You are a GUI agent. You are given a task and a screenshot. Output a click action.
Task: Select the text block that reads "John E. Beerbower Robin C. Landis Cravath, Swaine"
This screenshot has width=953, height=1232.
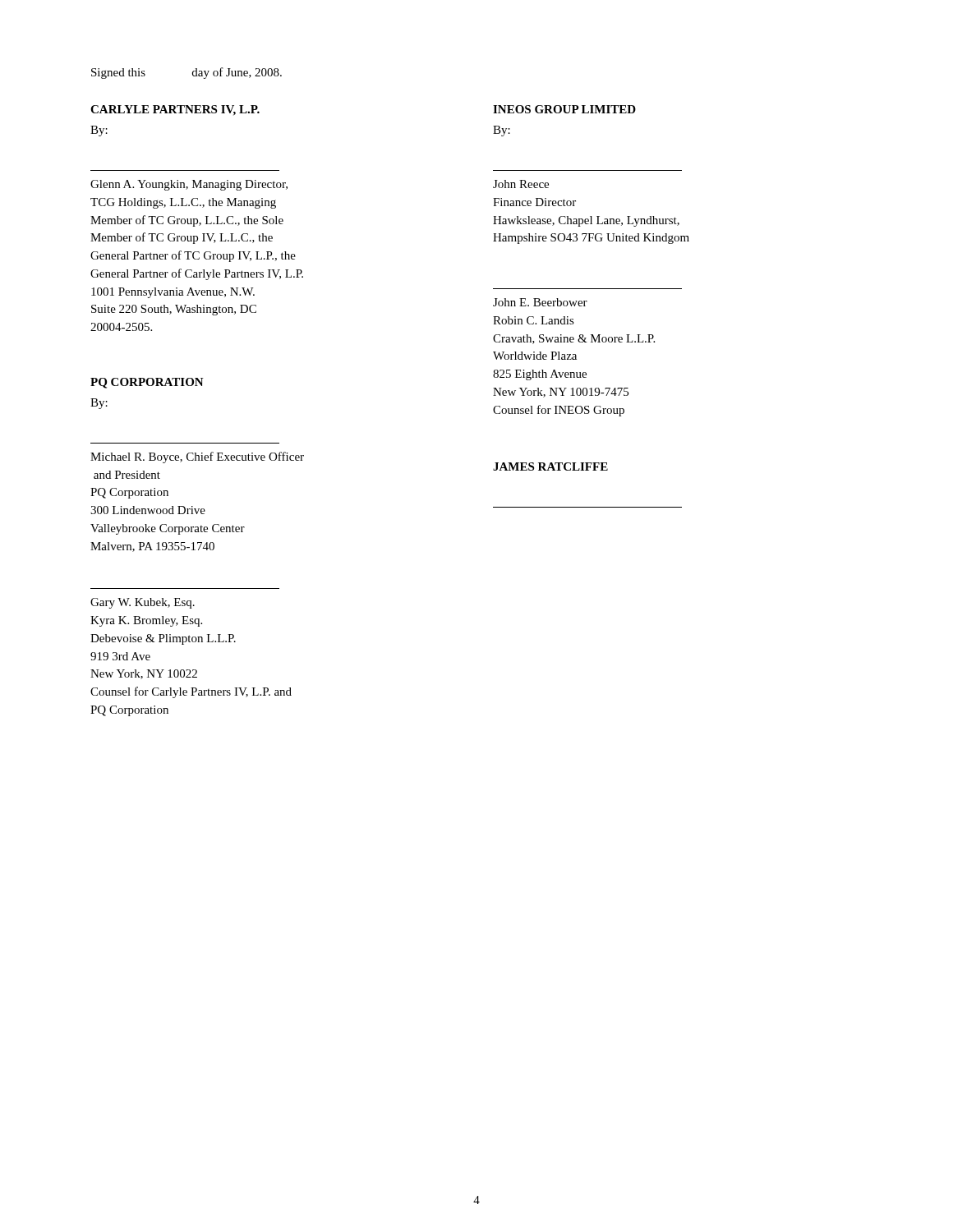click(x=540, y=302)
